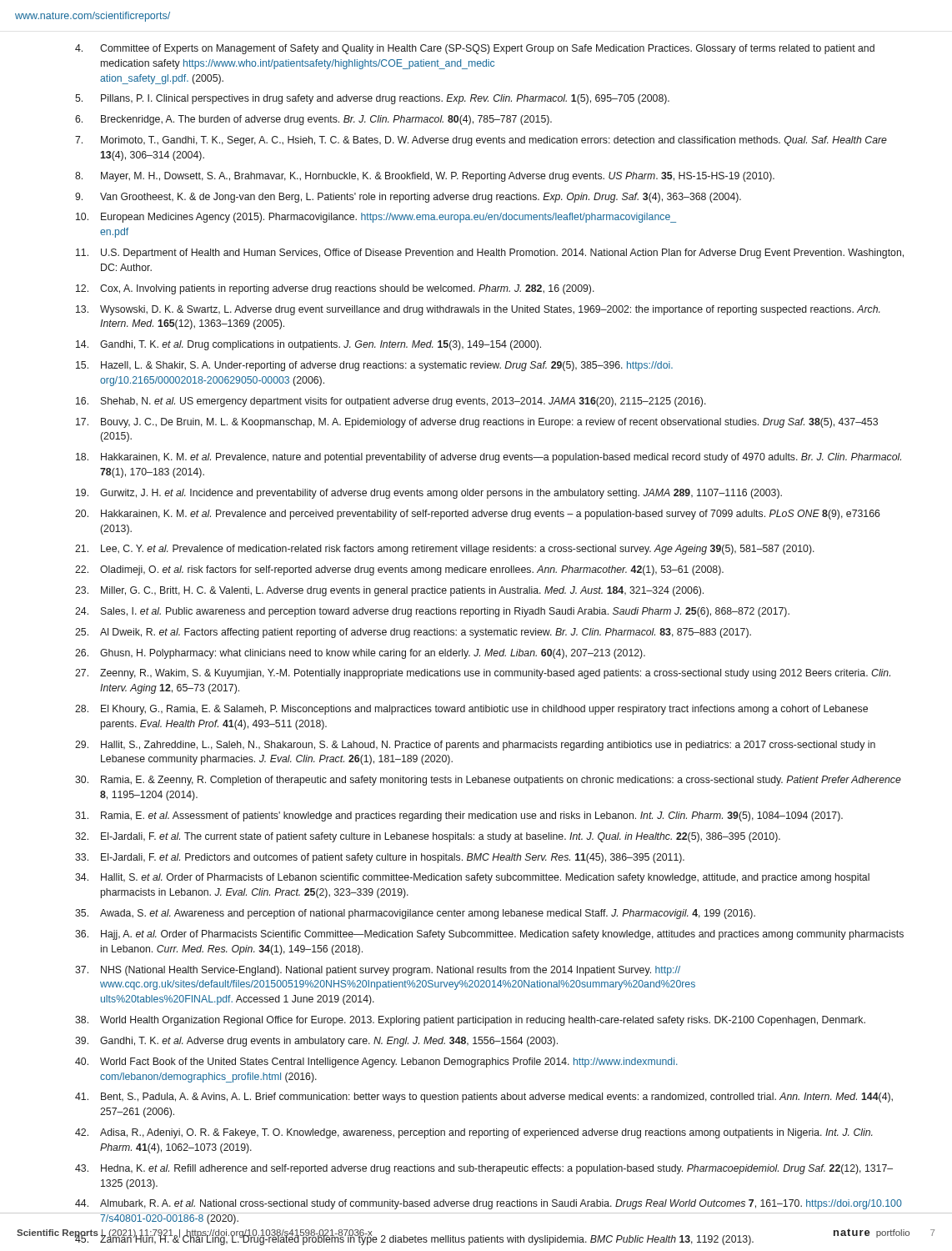This screenshot has height=1251, width=952.
Task: Locate the block of text that opens with "33. El-Jardali, F. et al."
Action: click(491, 858)
